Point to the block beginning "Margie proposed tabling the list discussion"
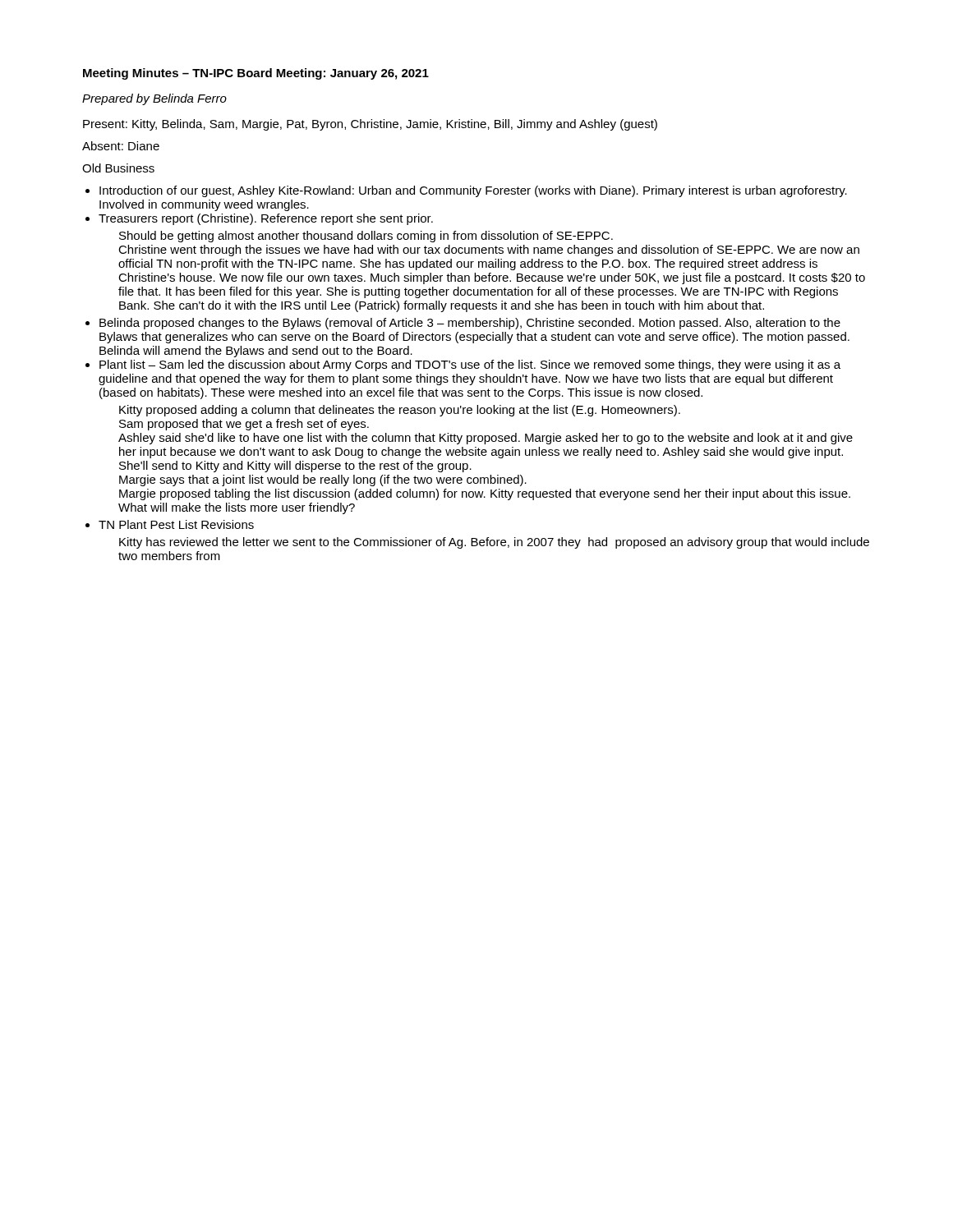This screenshot has height=1232, width=953. (x=495, y=500)
